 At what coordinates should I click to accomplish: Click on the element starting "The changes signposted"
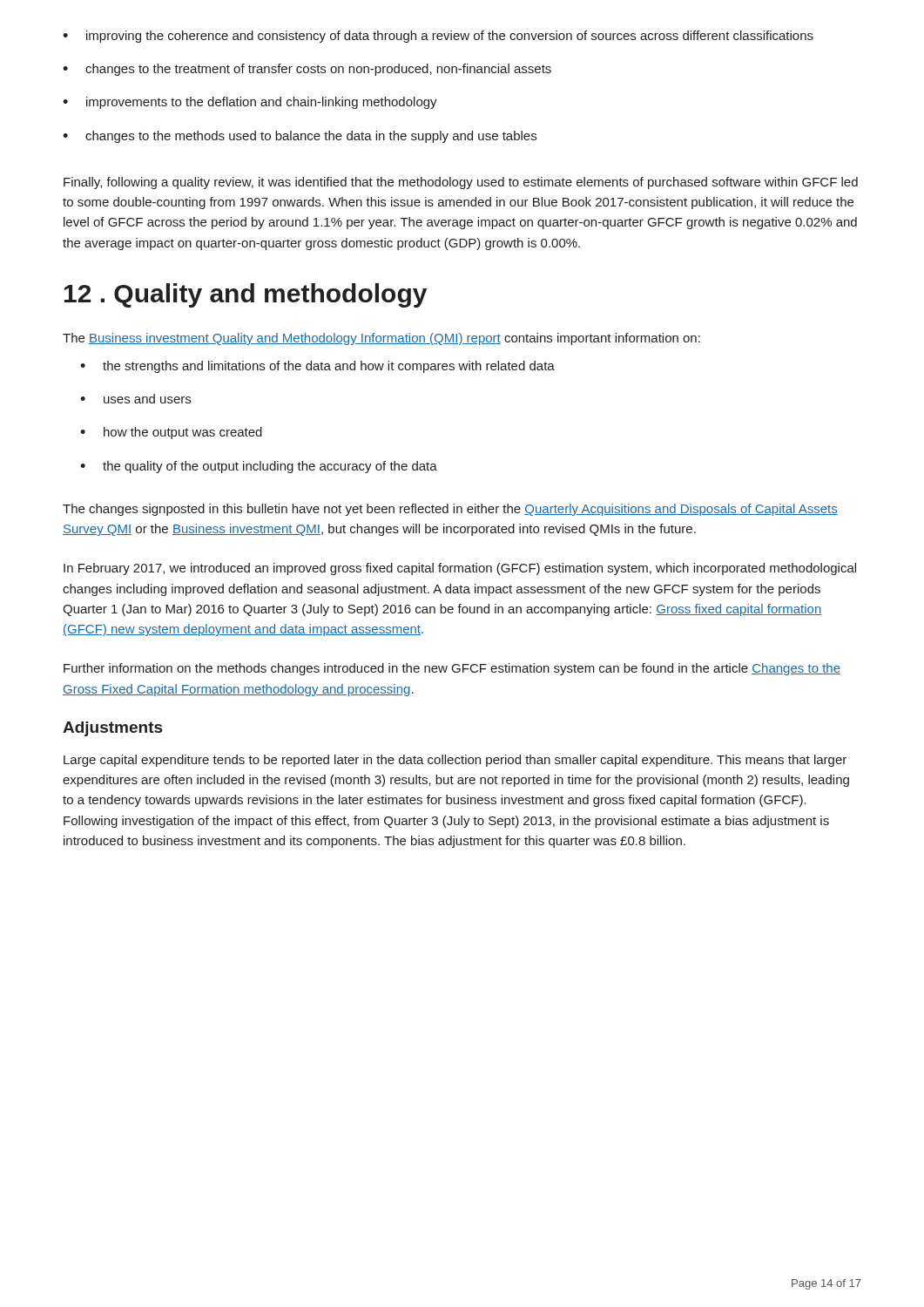click(450, 518)
